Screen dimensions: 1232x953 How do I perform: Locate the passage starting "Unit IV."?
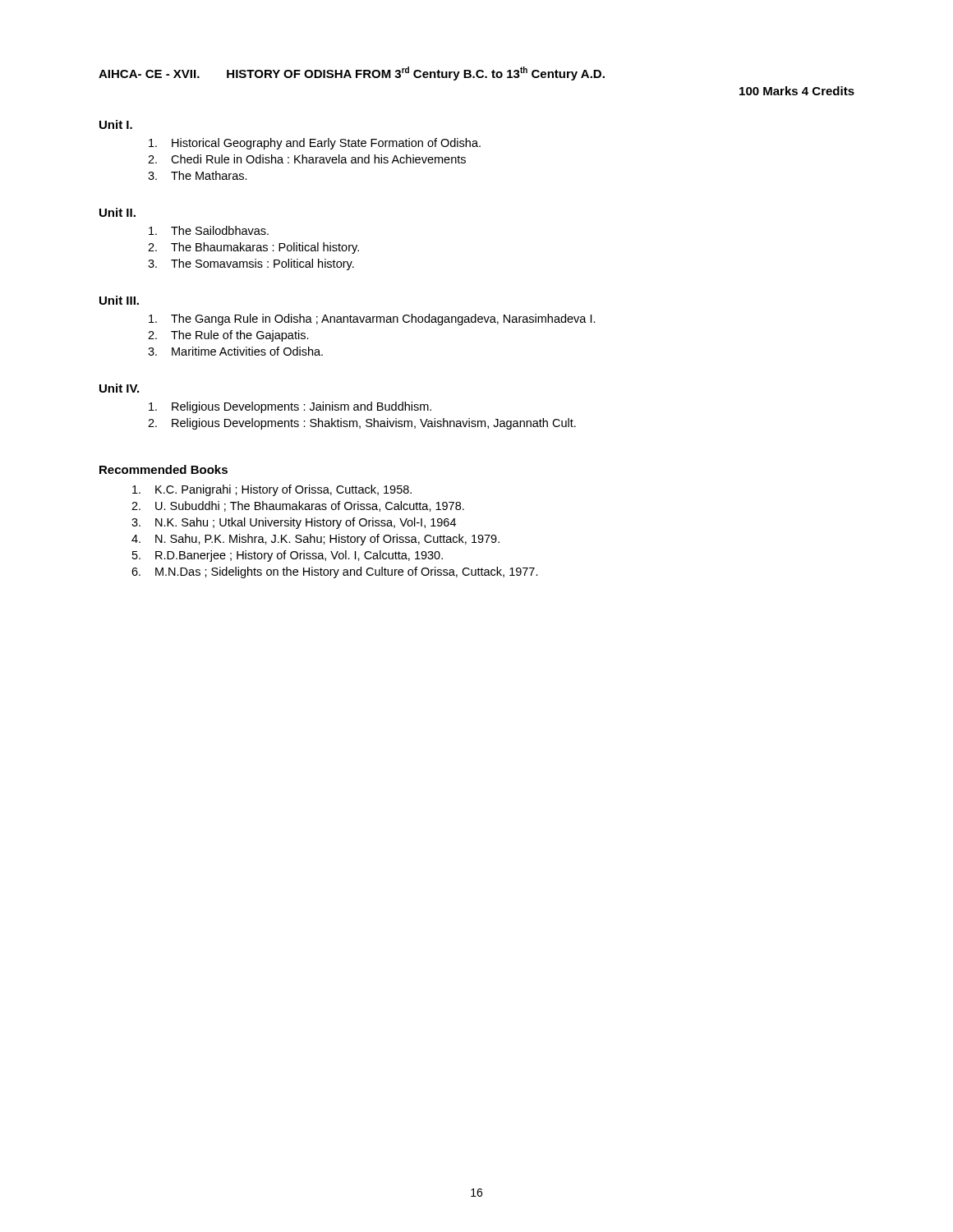click(x=119, y=388)
